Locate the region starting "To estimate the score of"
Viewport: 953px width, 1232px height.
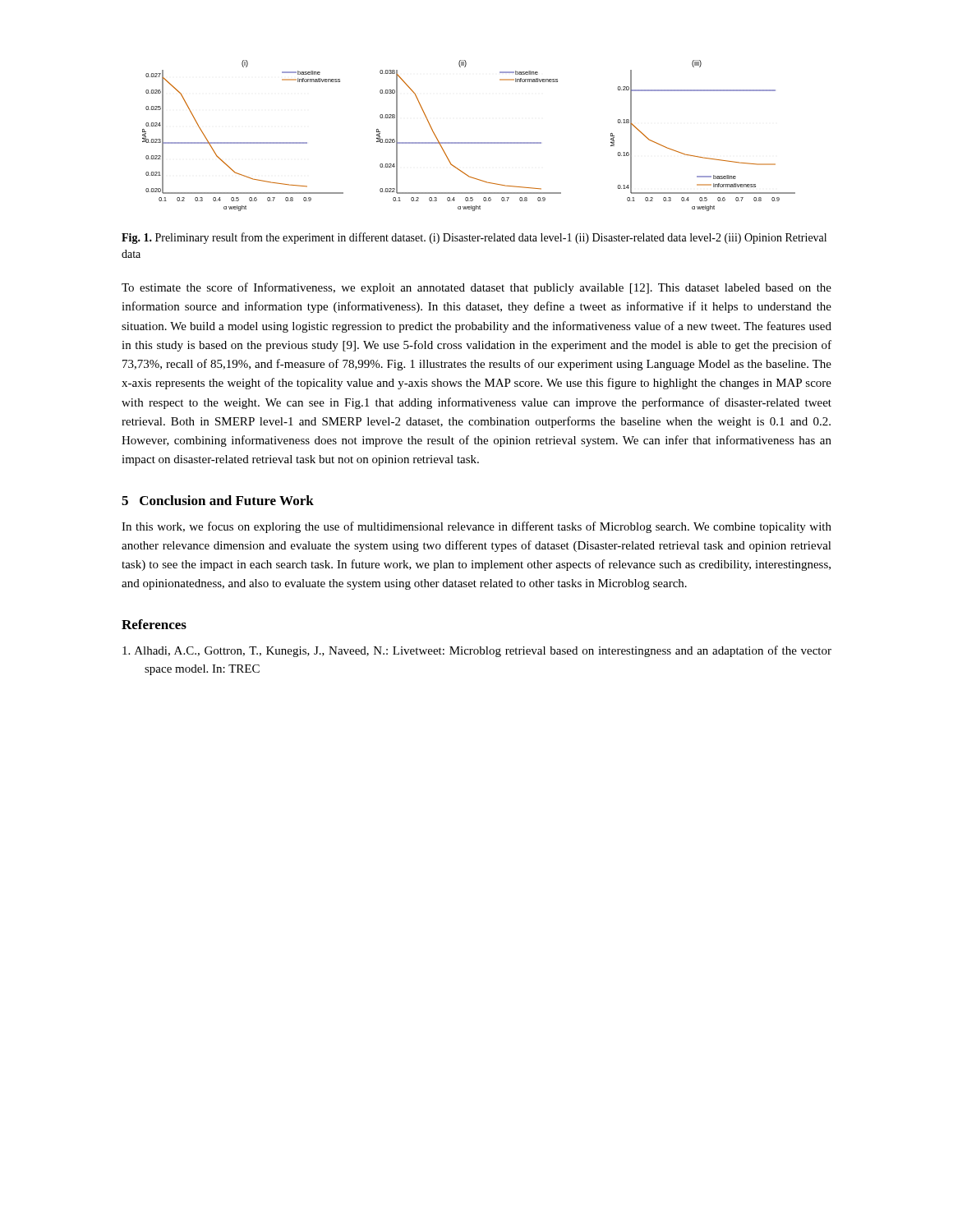(476, 374)
